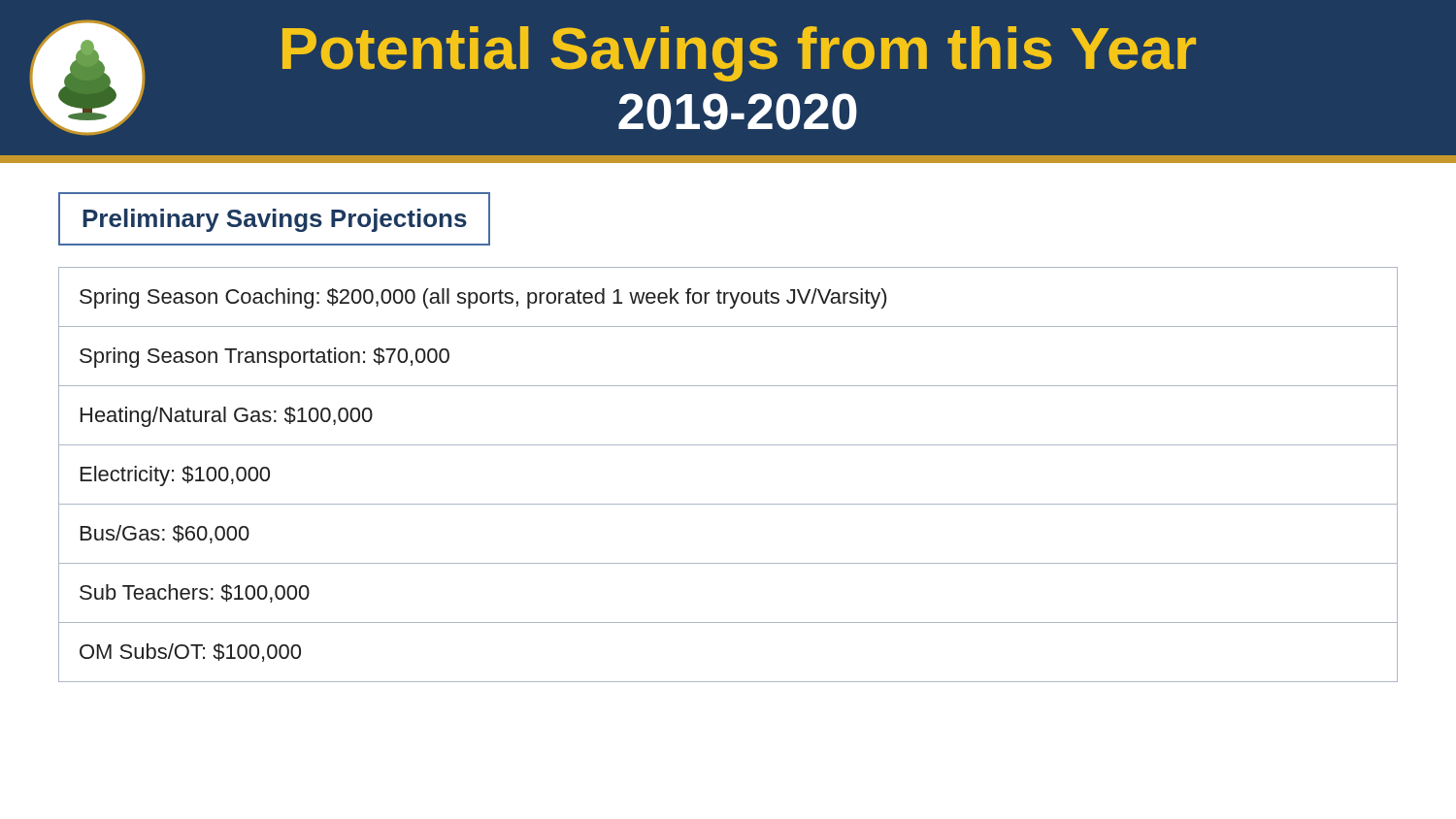Locate the text block starting "Bus/Gas: $60,000"
This screenshot has width=1456, height=819.
(164, 533)
